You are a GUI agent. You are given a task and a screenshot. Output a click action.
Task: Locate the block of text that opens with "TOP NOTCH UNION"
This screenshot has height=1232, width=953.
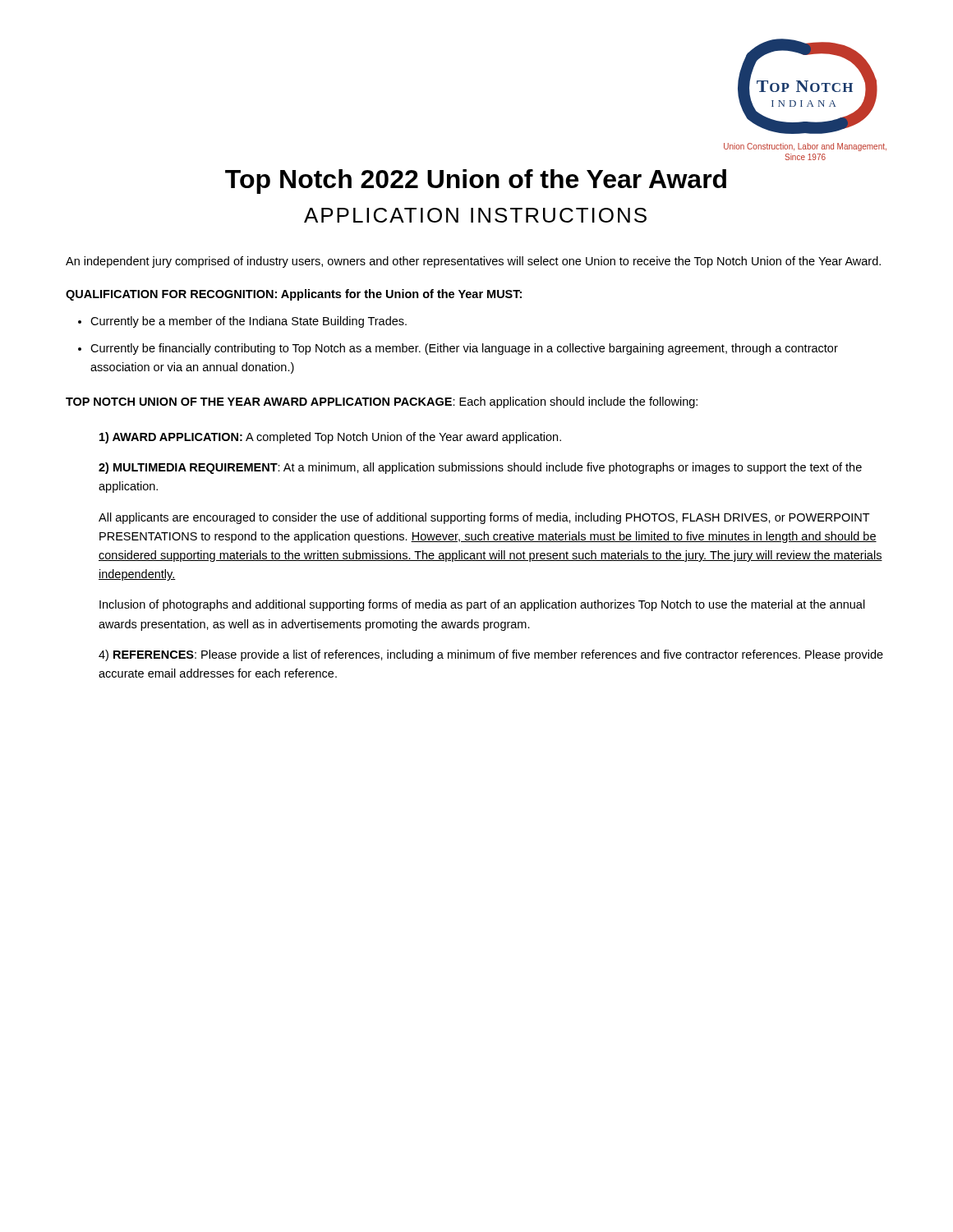click(x=382, y=402)
